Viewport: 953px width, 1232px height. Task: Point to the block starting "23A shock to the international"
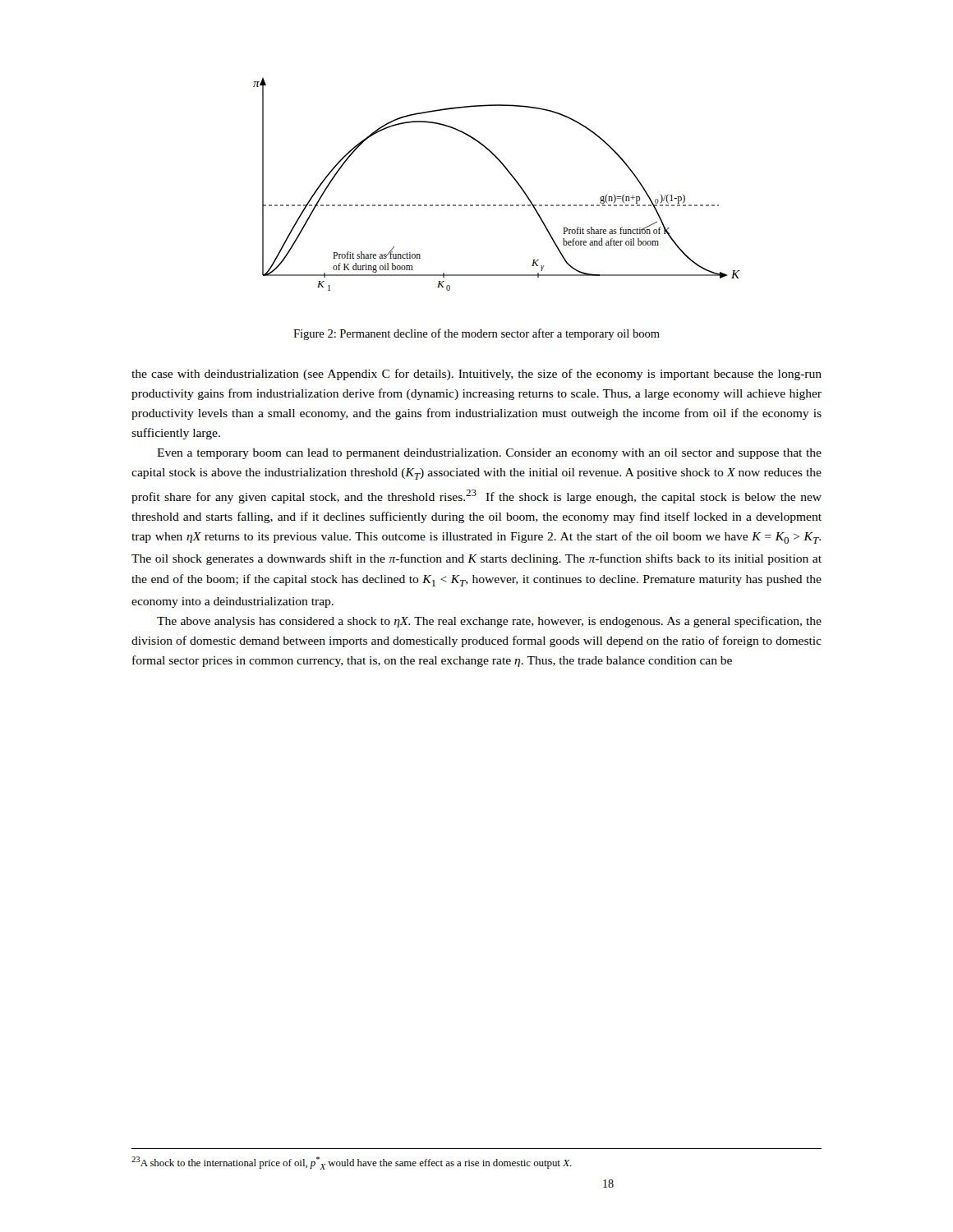[352, 1163]
